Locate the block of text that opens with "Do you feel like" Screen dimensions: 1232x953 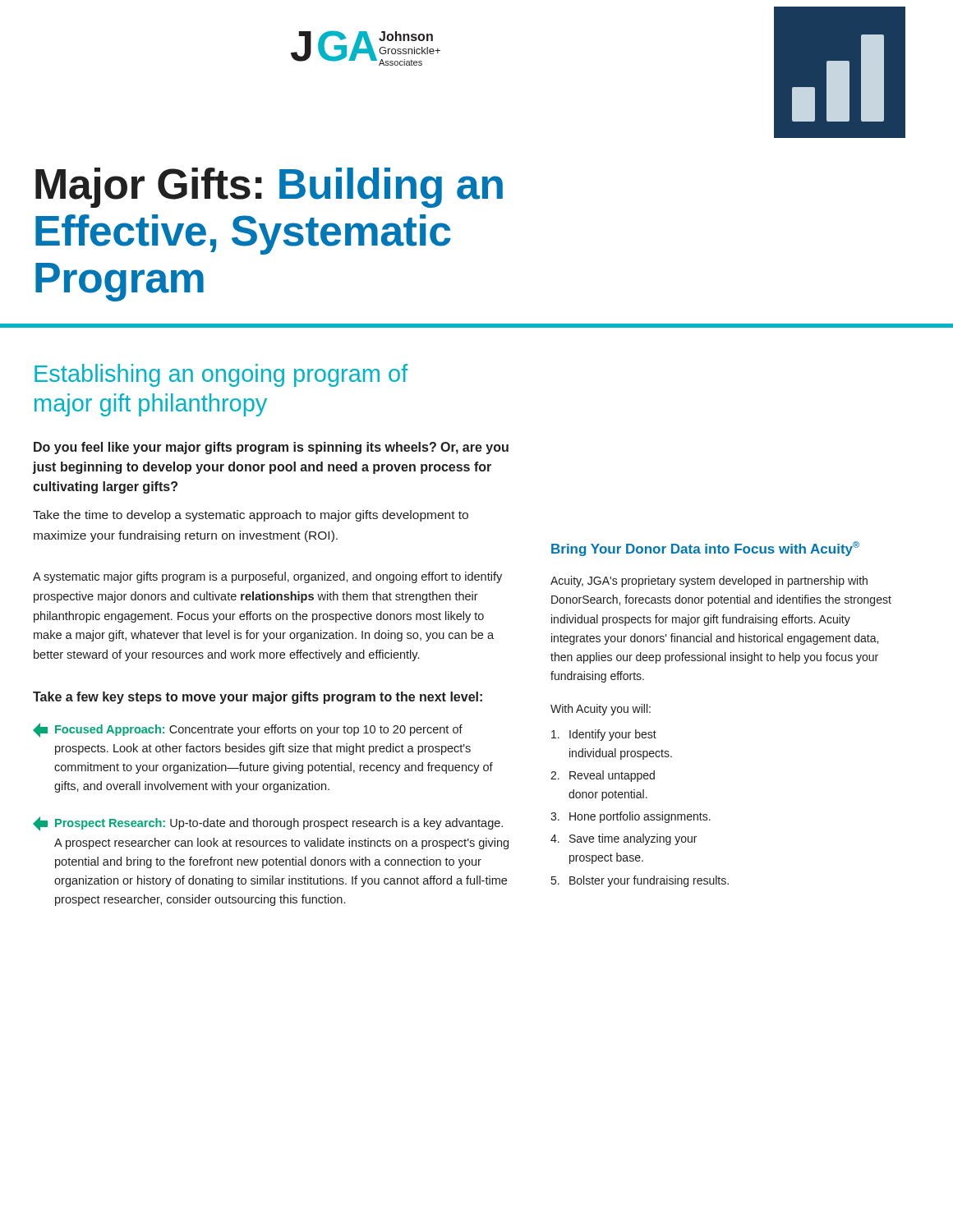271,448
